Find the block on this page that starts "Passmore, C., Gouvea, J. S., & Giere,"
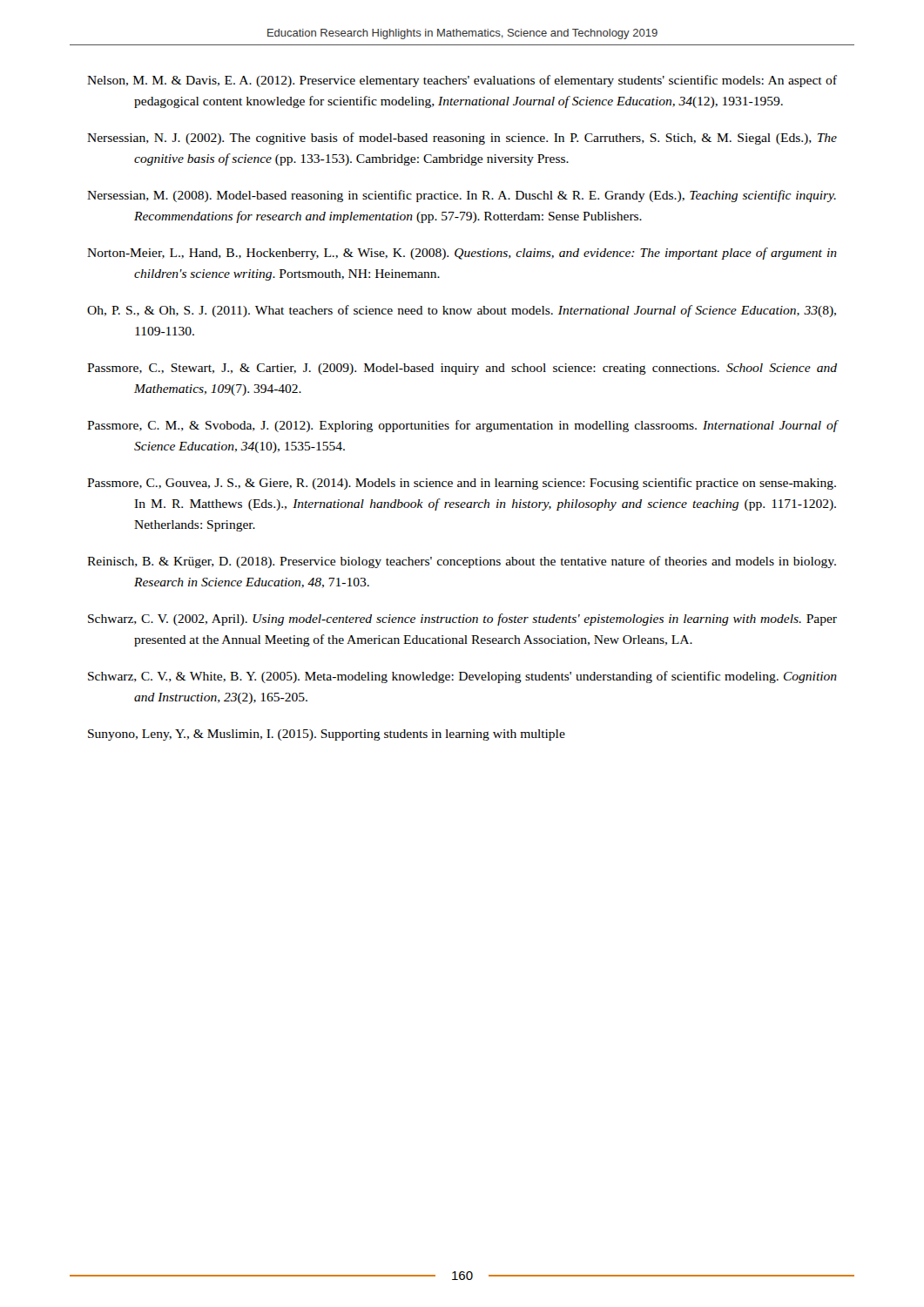This screenshot has width=924, height=1307. click(462, 503)
